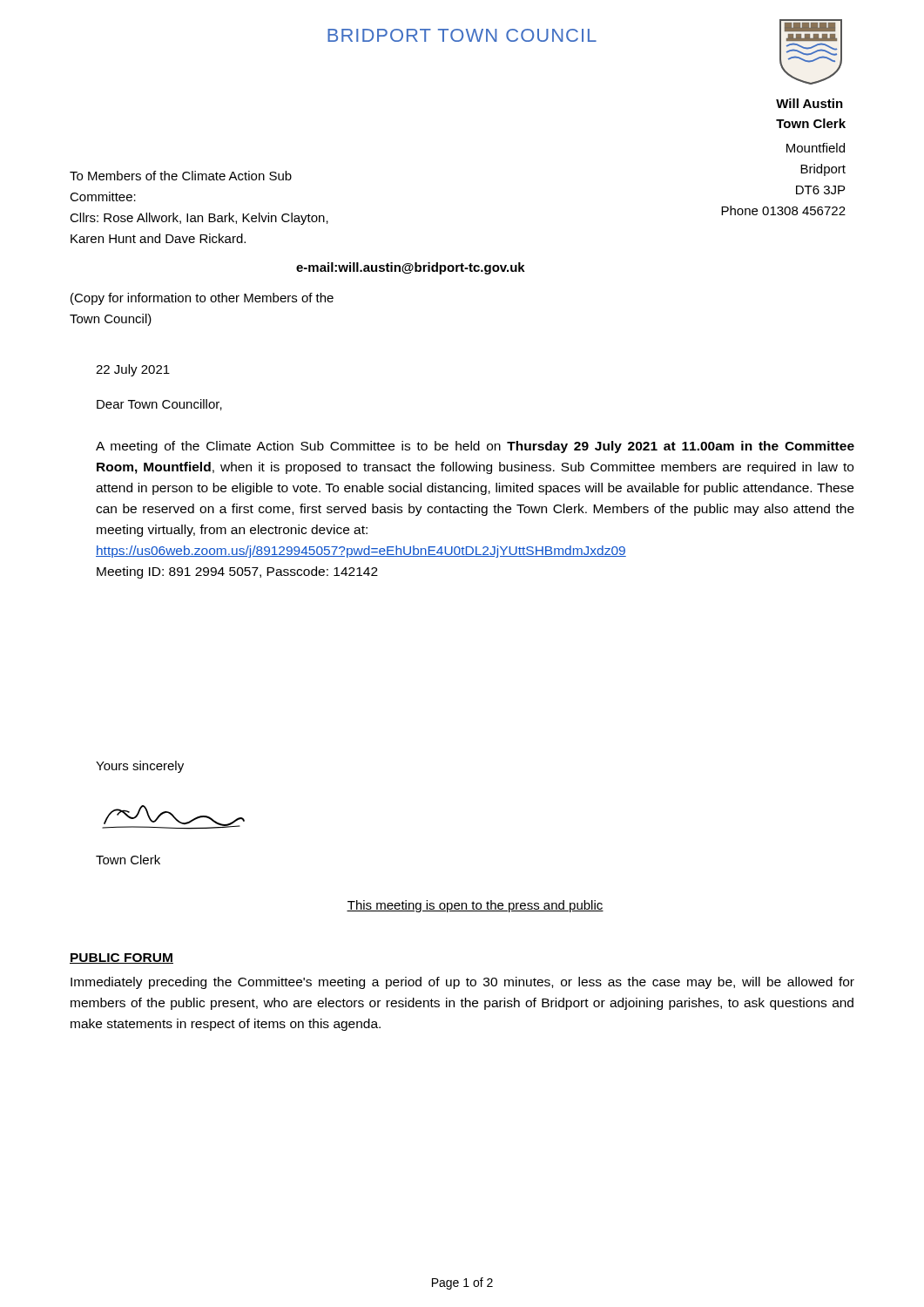Find the text block with the text "(Copy for information to other"
This screenshot has height=1307, width=924.
pos(202,308)
